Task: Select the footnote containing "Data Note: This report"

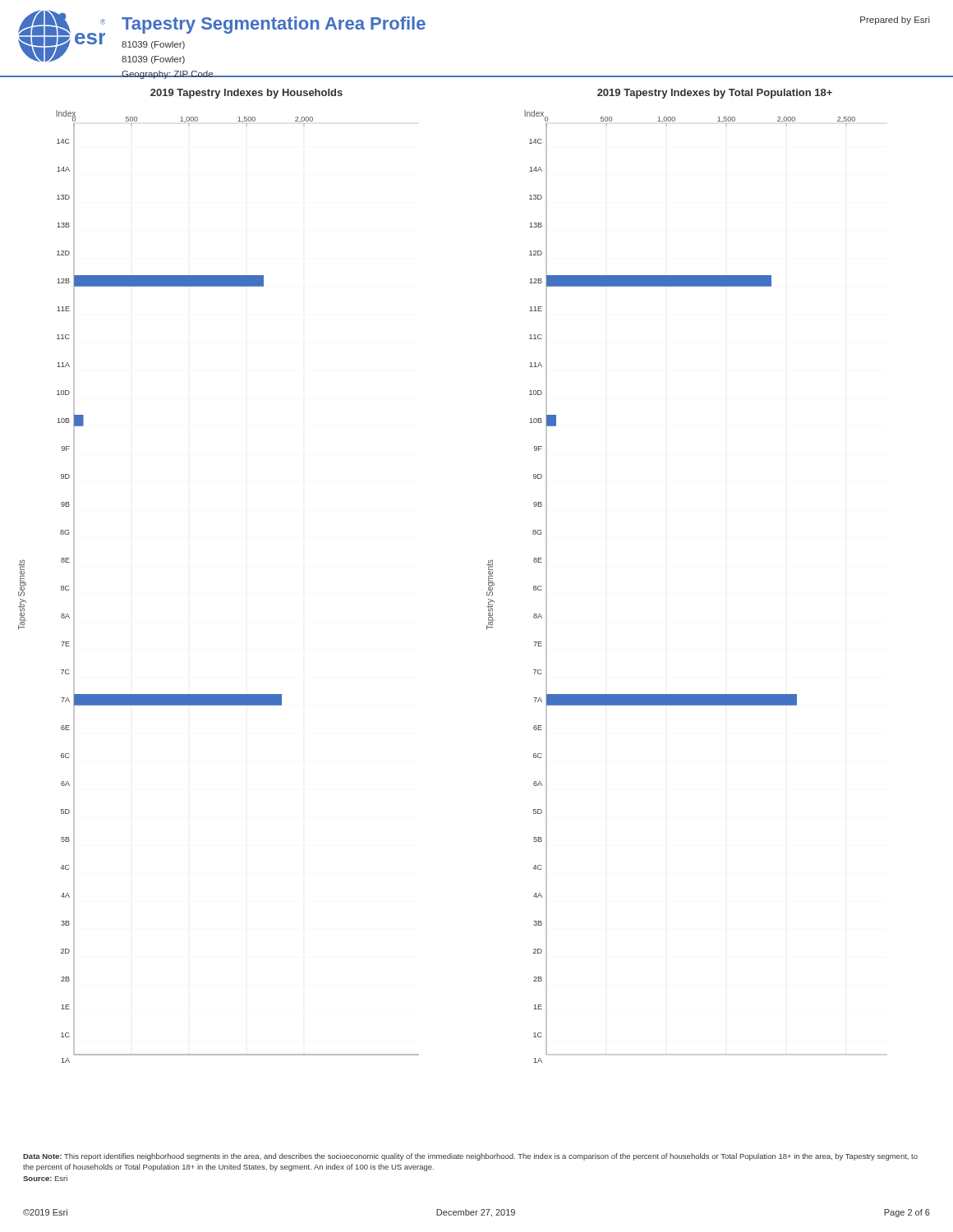Action: click(470, 1167)
